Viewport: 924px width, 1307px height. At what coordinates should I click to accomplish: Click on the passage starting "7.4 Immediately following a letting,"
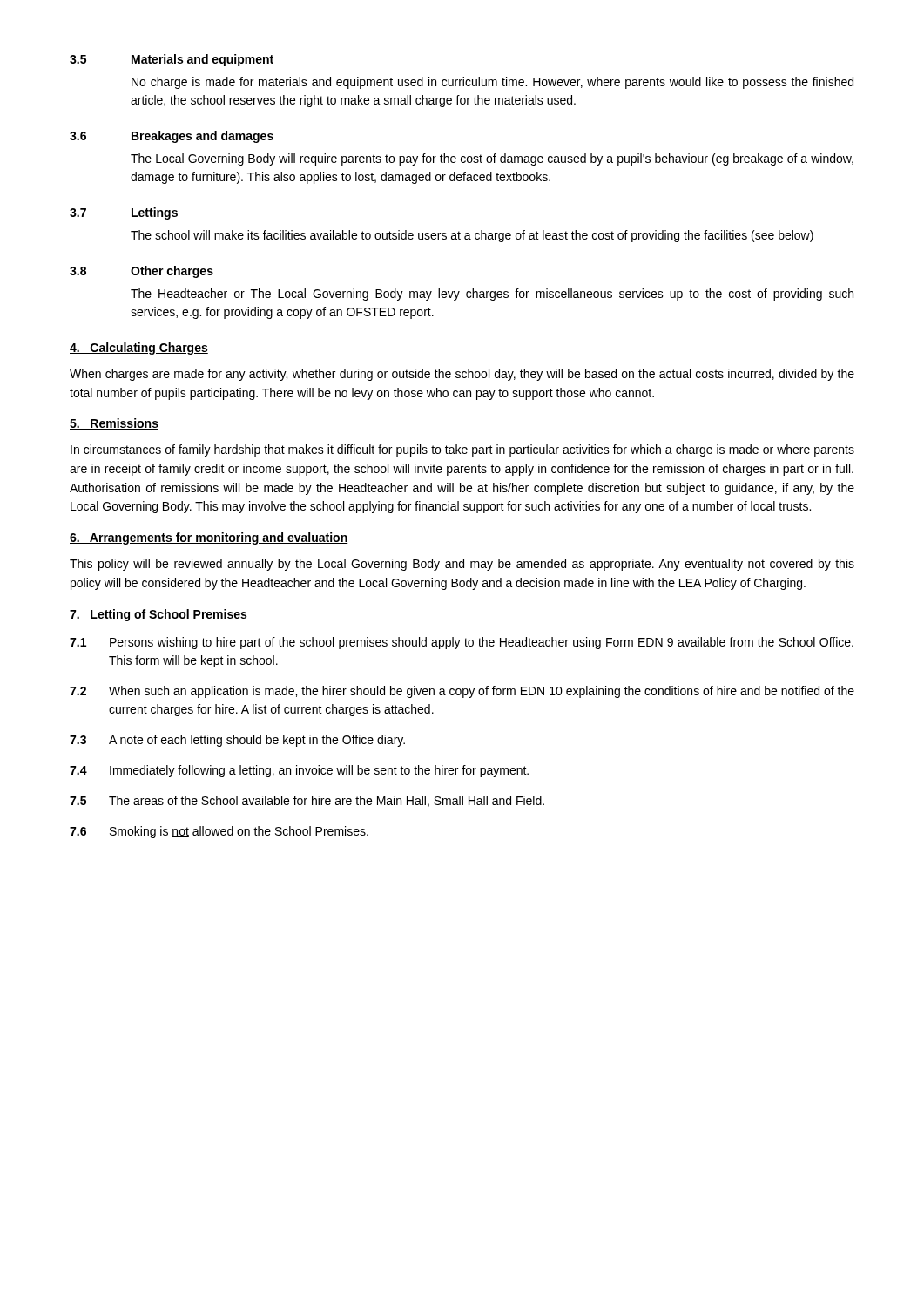462,770
